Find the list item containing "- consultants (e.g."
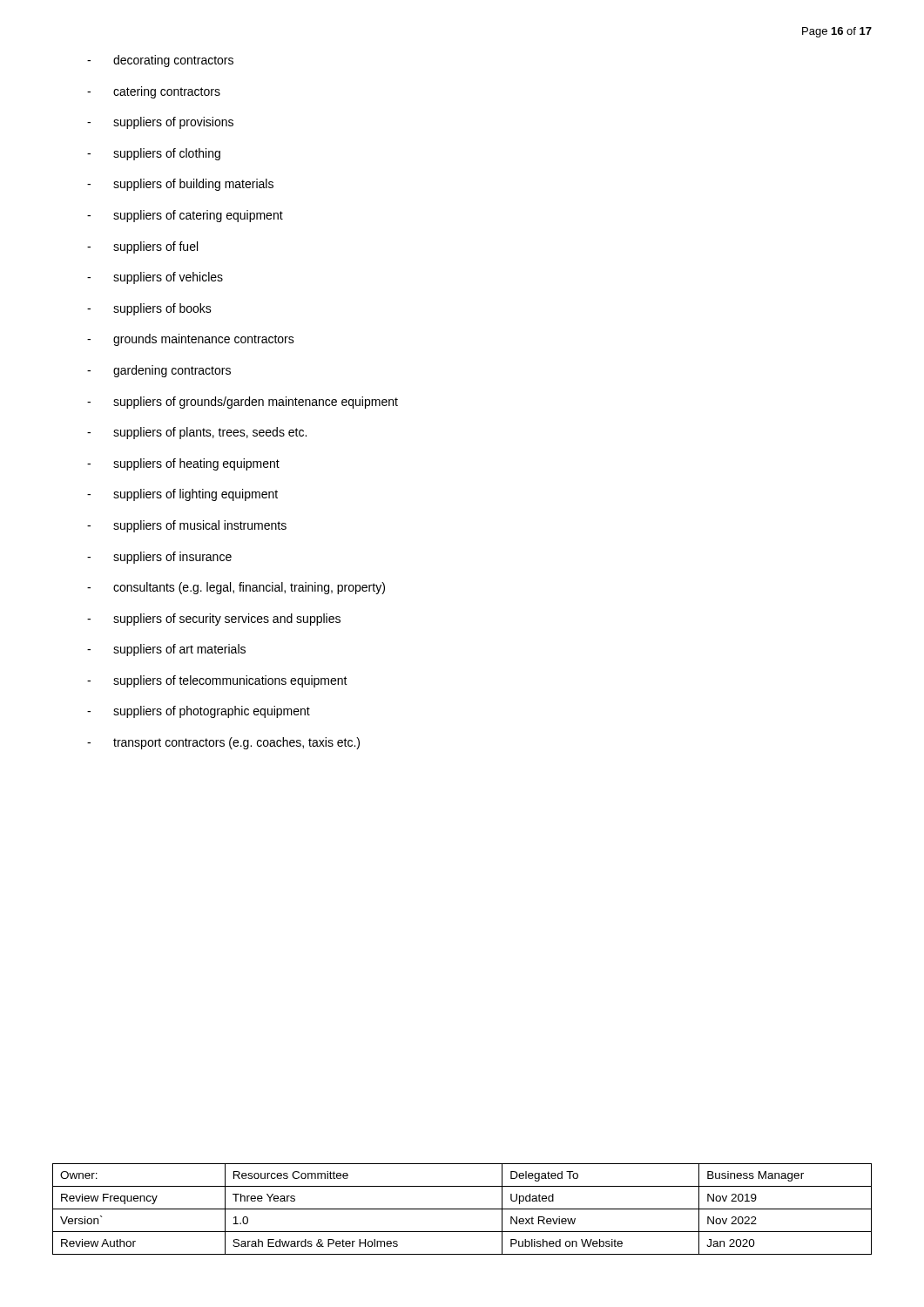This screenshot has height=1307, width=924. (x=236, y=588)
